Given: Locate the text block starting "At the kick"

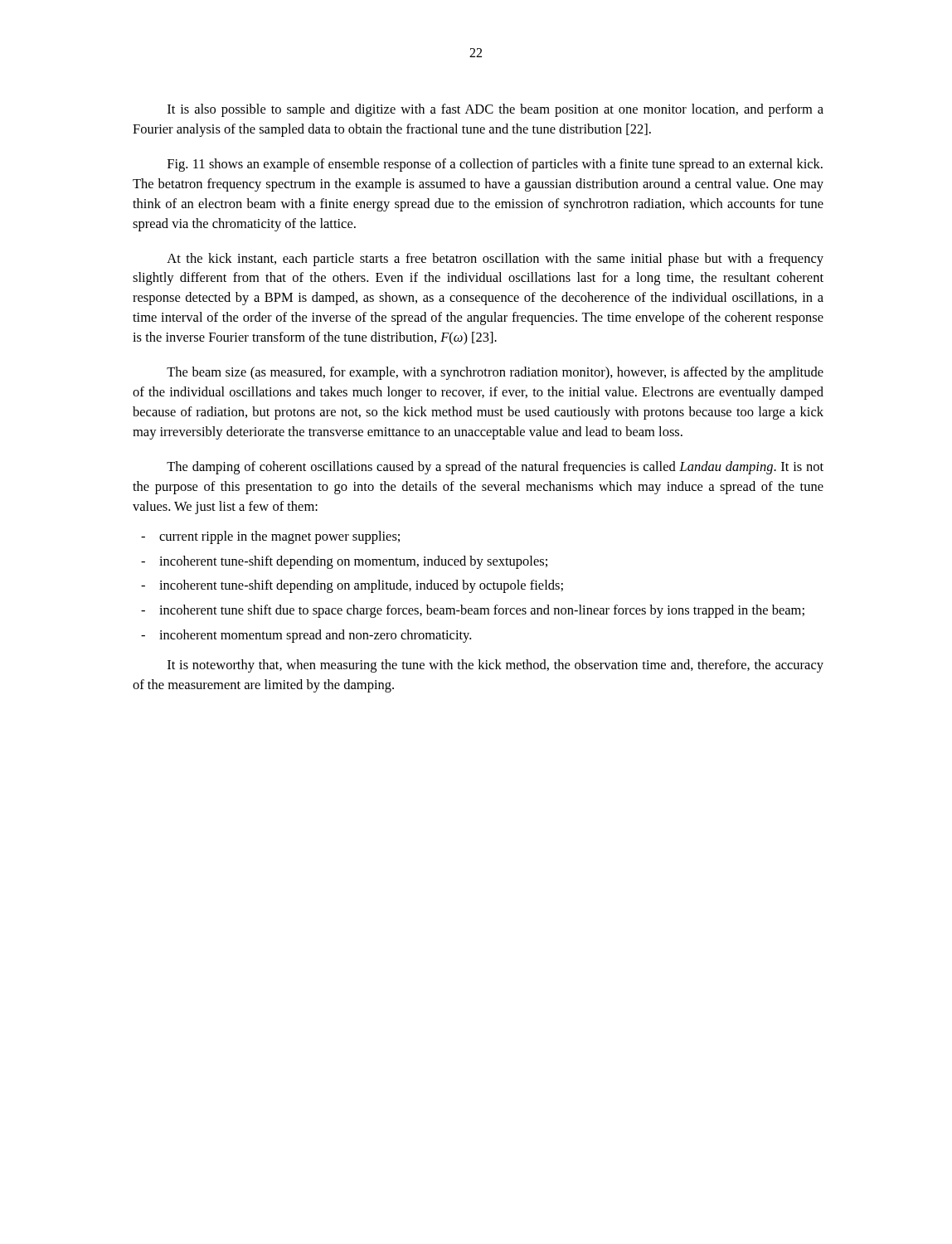Looking at the screenshot, I should point(478,298).
